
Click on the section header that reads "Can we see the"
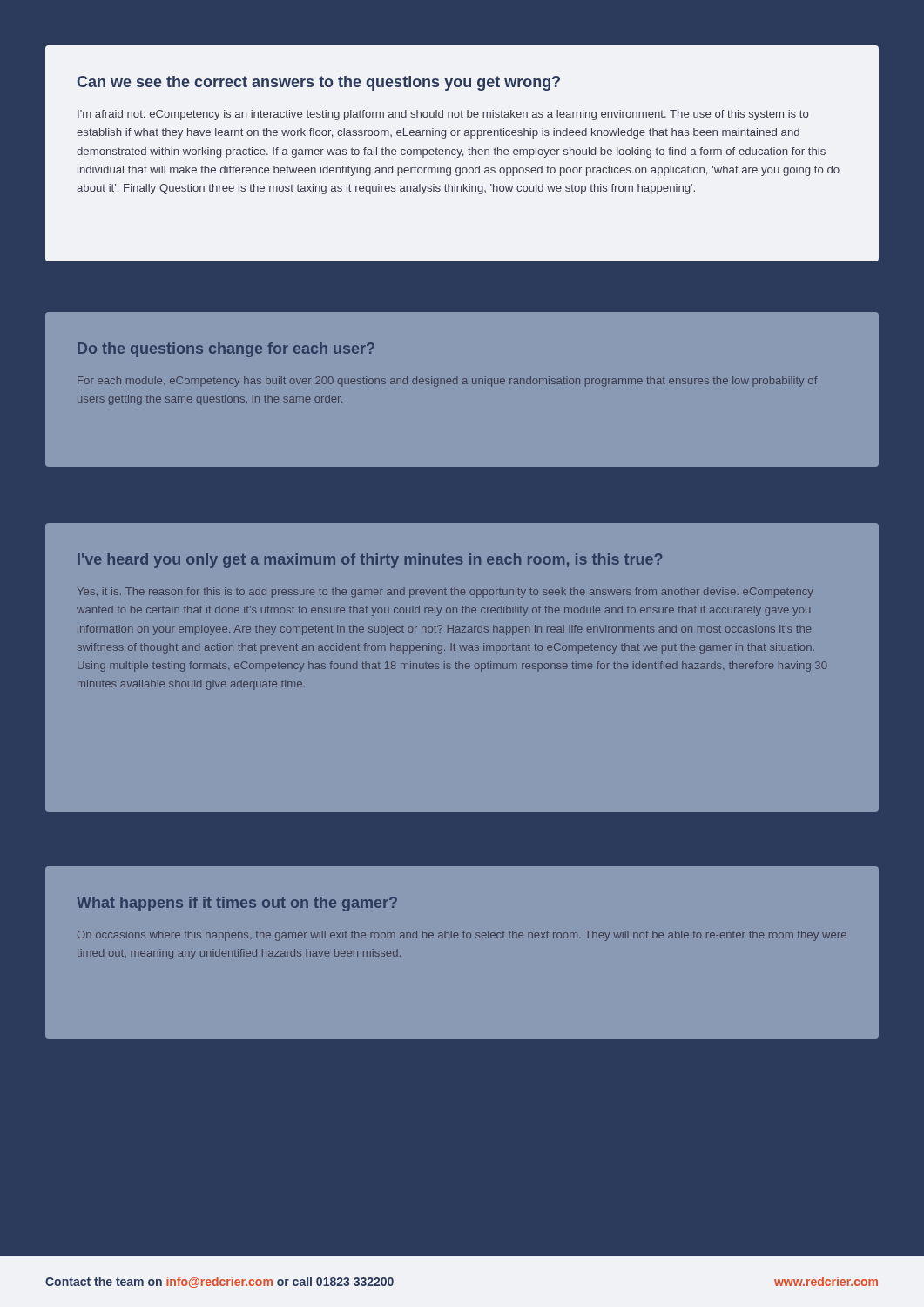click(462, 134)
